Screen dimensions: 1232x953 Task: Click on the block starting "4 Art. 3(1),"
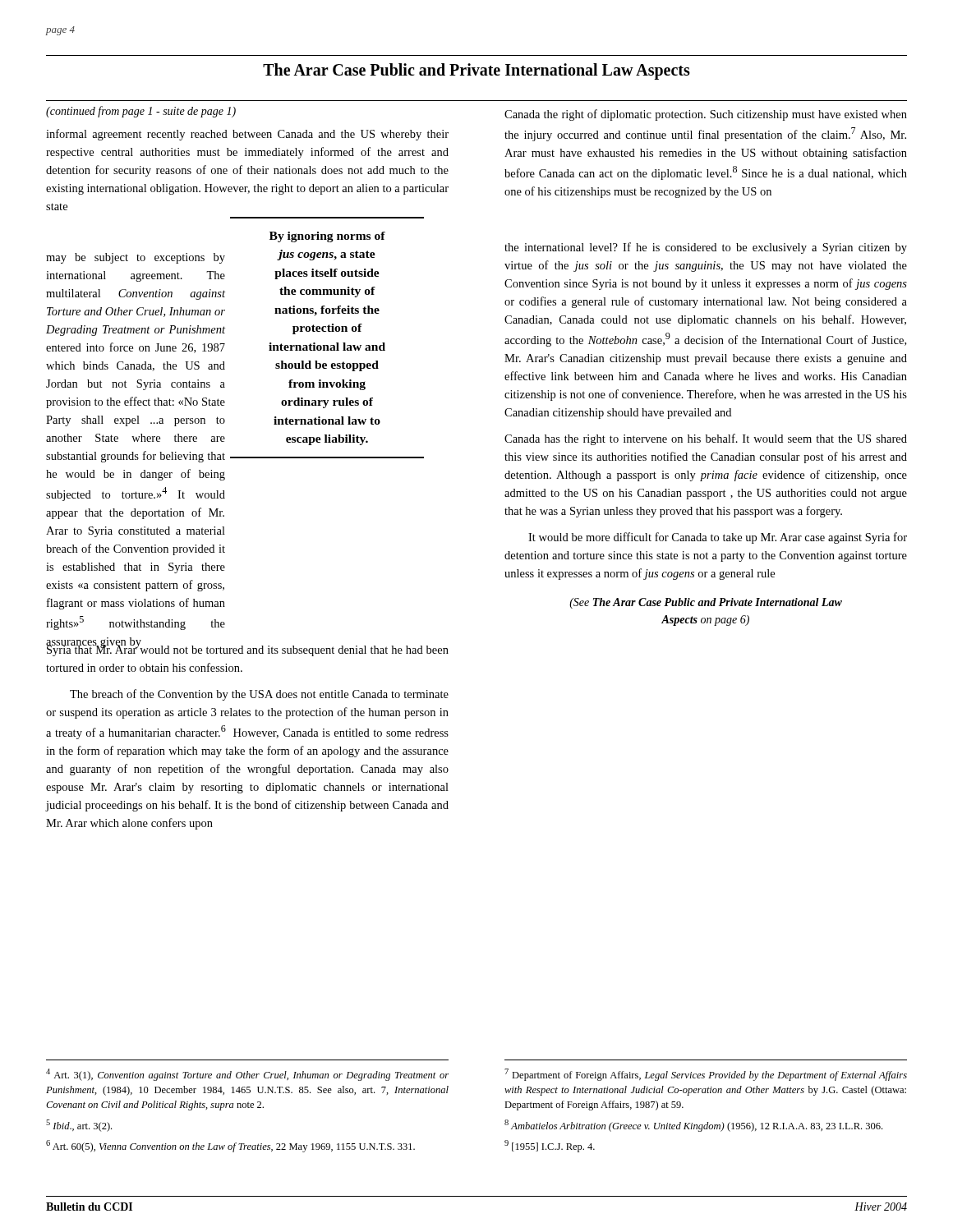(247, 1110)
